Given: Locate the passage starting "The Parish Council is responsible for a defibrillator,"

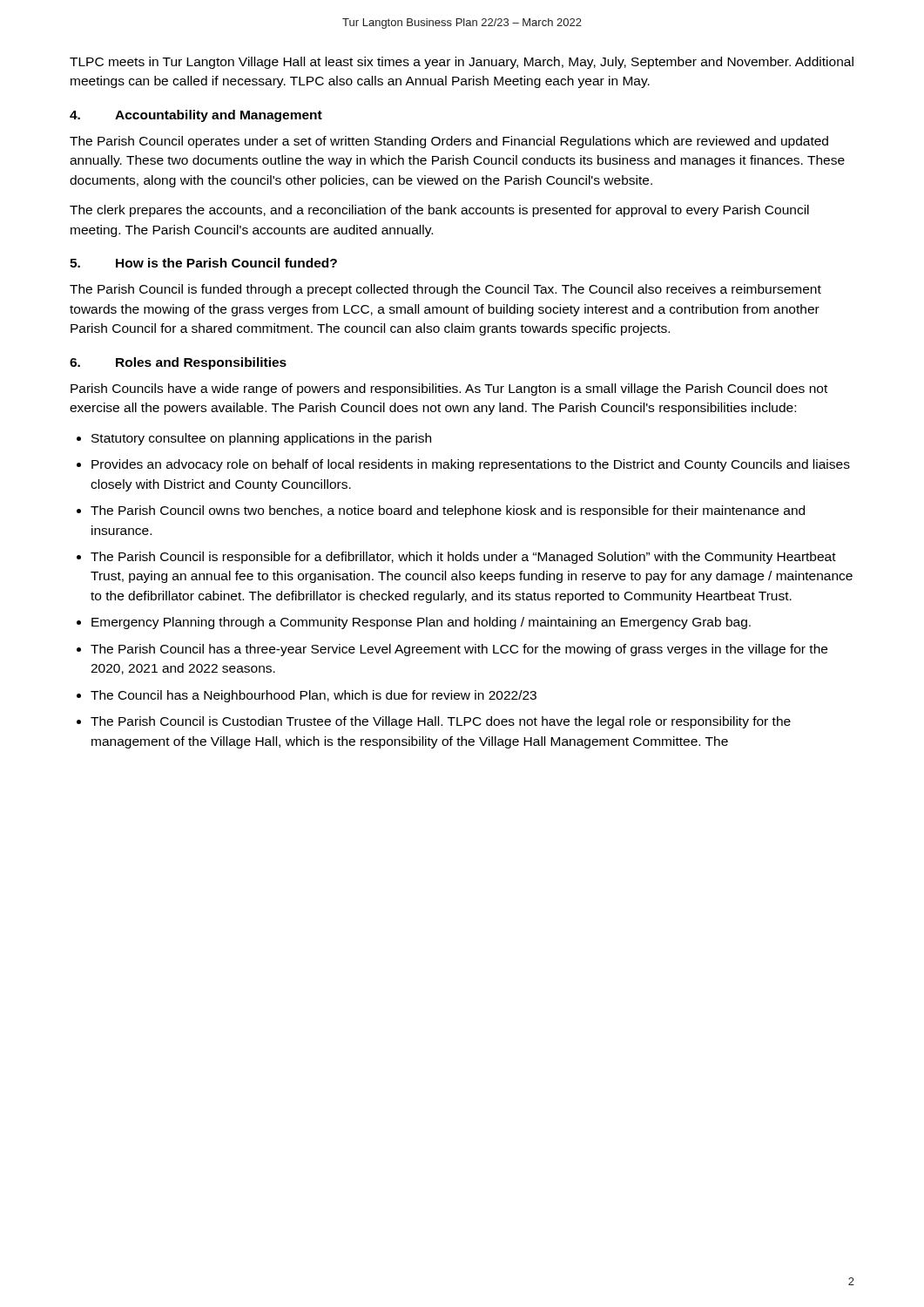Looking at the screenshot, I should pyautogui.click(x=472, y=576).
